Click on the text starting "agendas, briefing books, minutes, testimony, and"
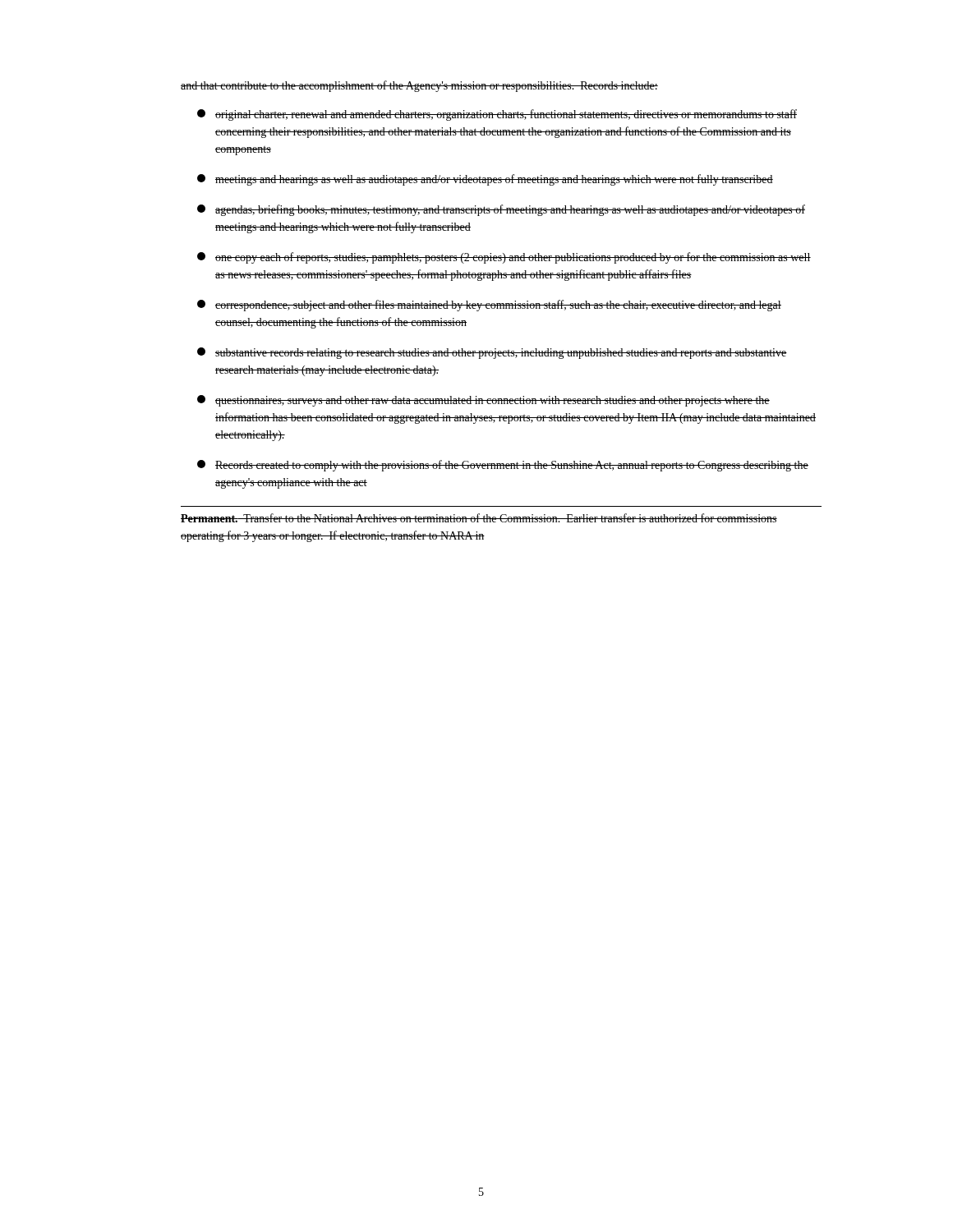The height and width of the screenshot is (1232, 962). coord(509,218)
